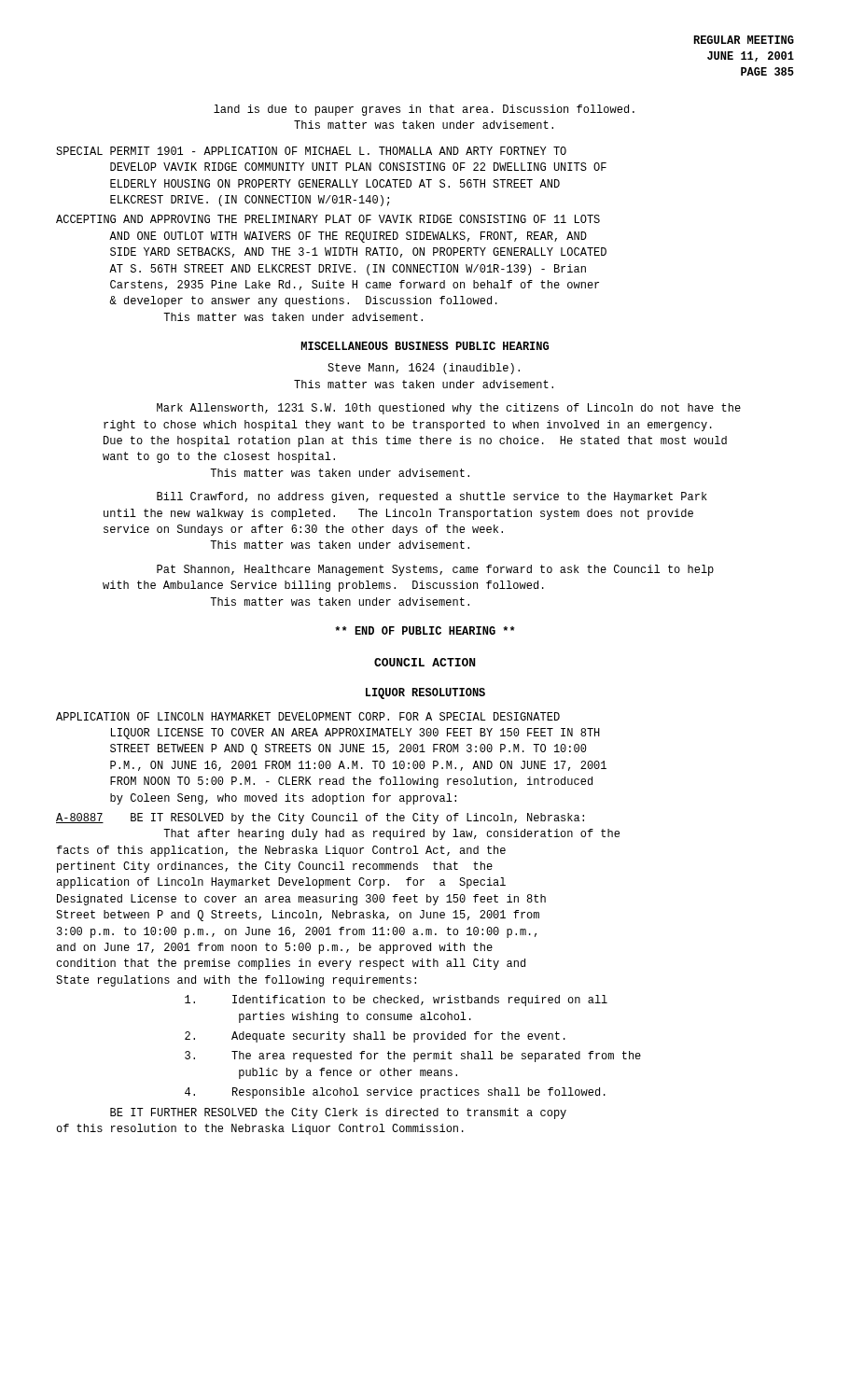Select the text block containing "land is due to pauper"
The width and height of the screenshot is (850, 1400).
point(425,118)
